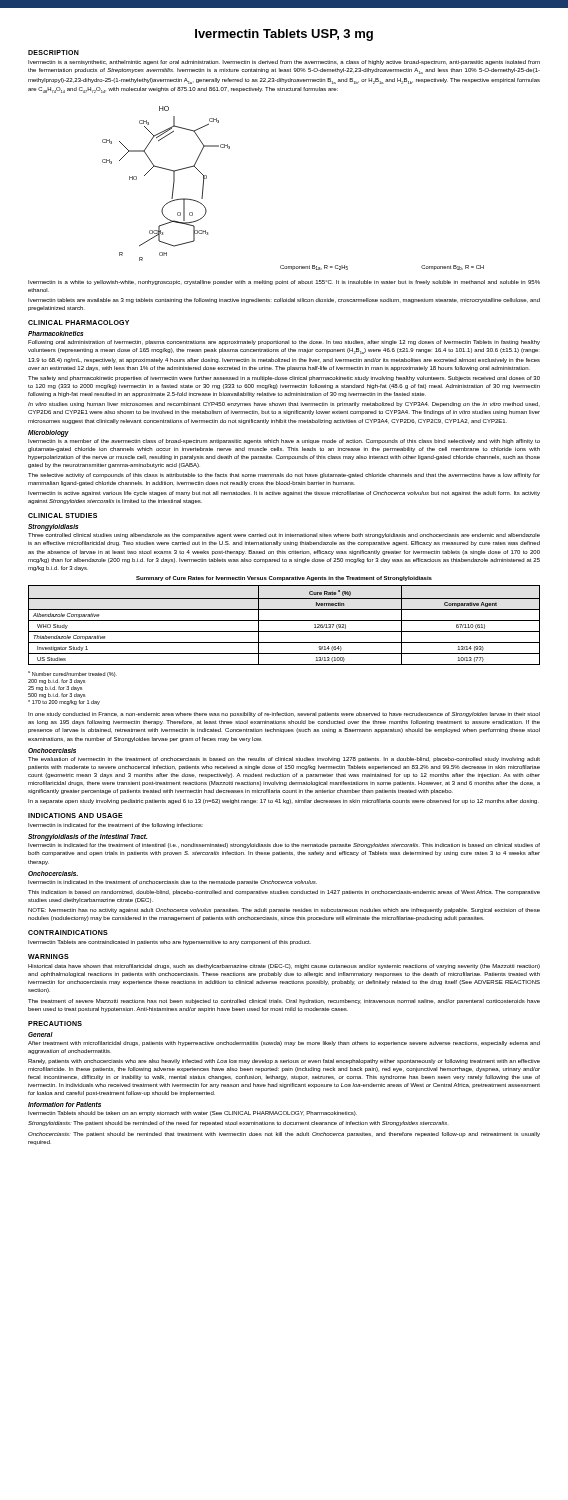Point to the region starting "Ivermectin Tablets are contraindicated in patients"
Image resolution: width=568 pixels, height=1500 pixels.
pos(170,942)
